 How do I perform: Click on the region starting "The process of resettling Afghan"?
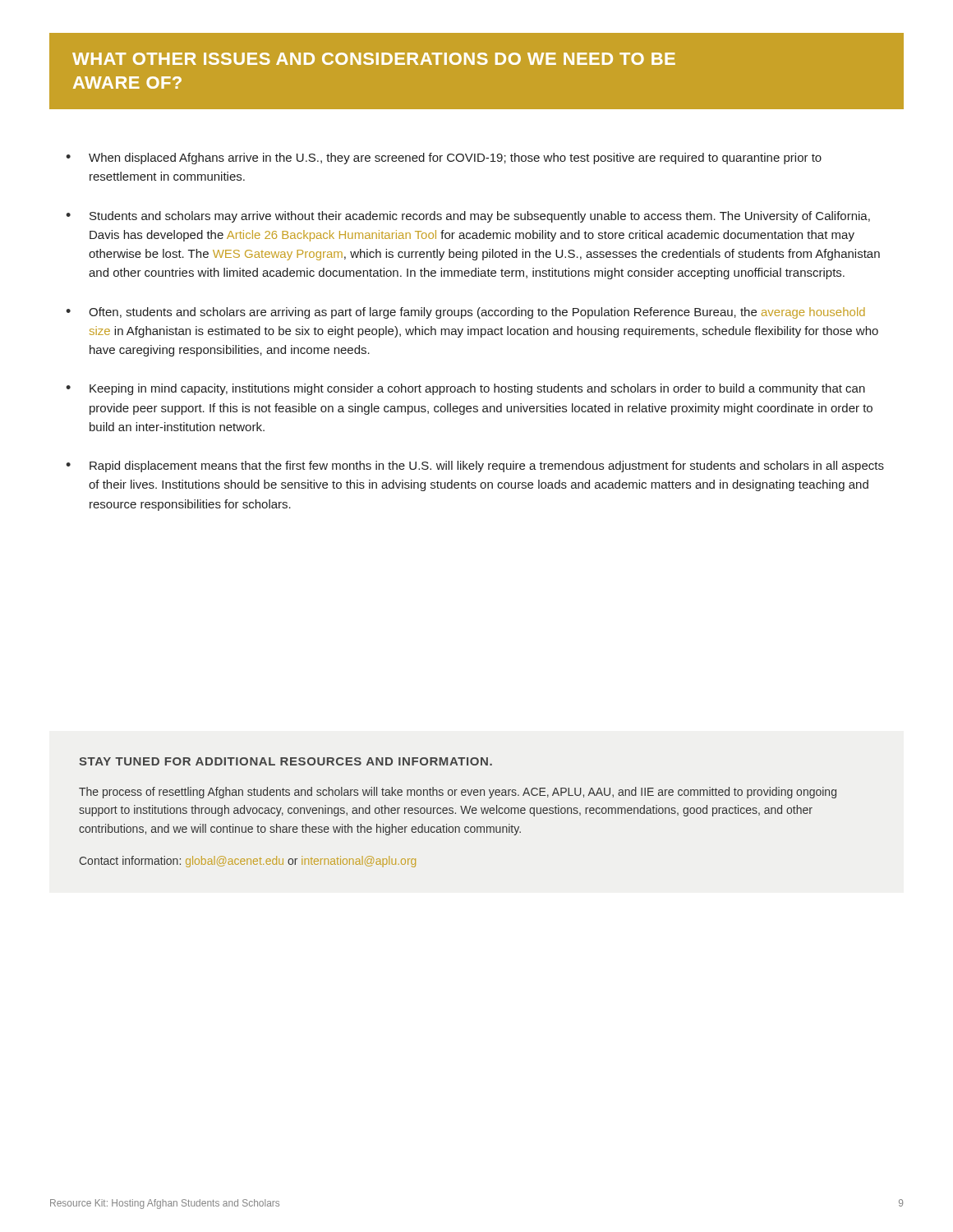pyautogui.click(x=458, y=810)
